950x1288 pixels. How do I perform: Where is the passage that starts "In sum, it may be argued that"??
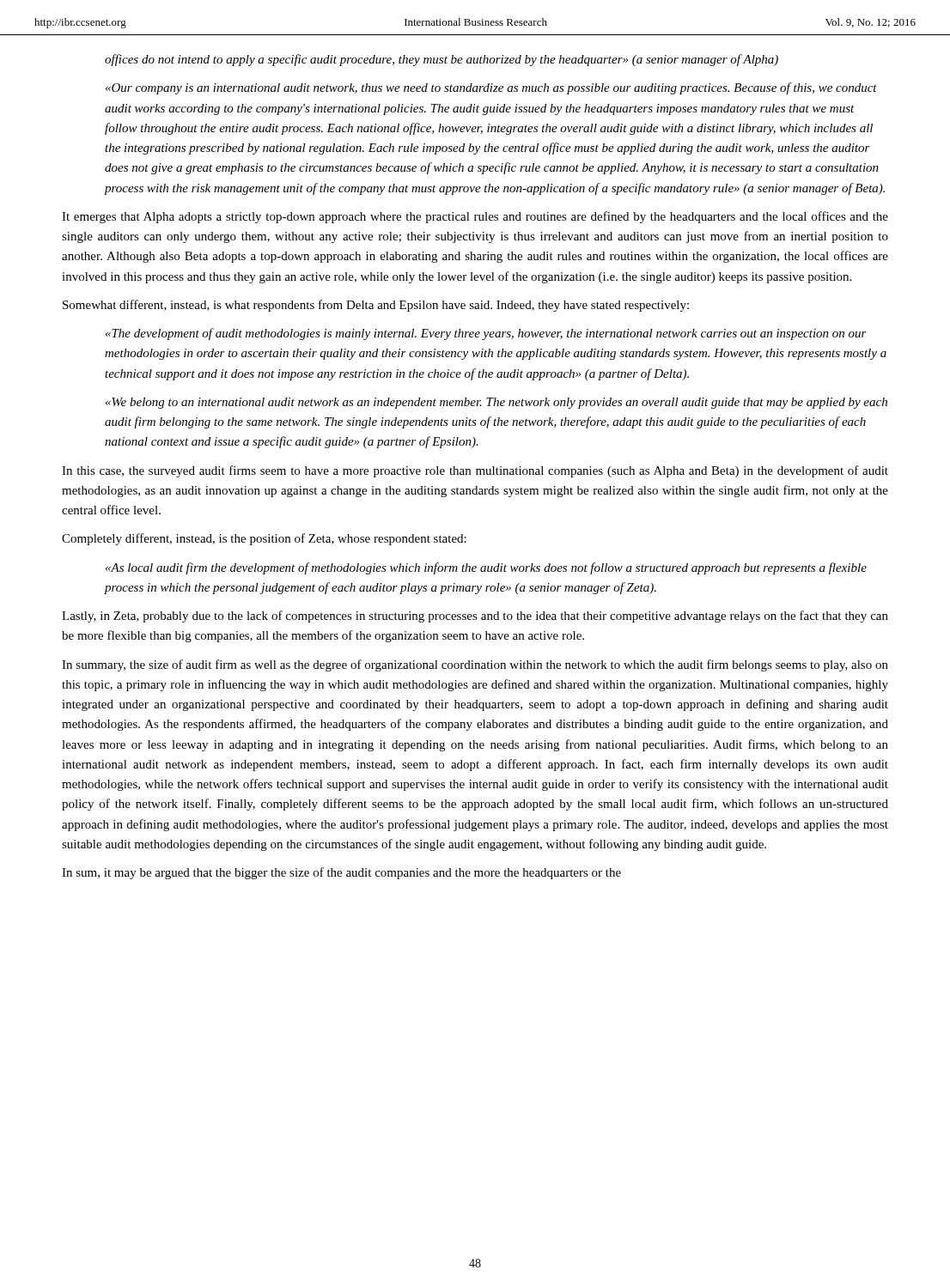[342, 872]
